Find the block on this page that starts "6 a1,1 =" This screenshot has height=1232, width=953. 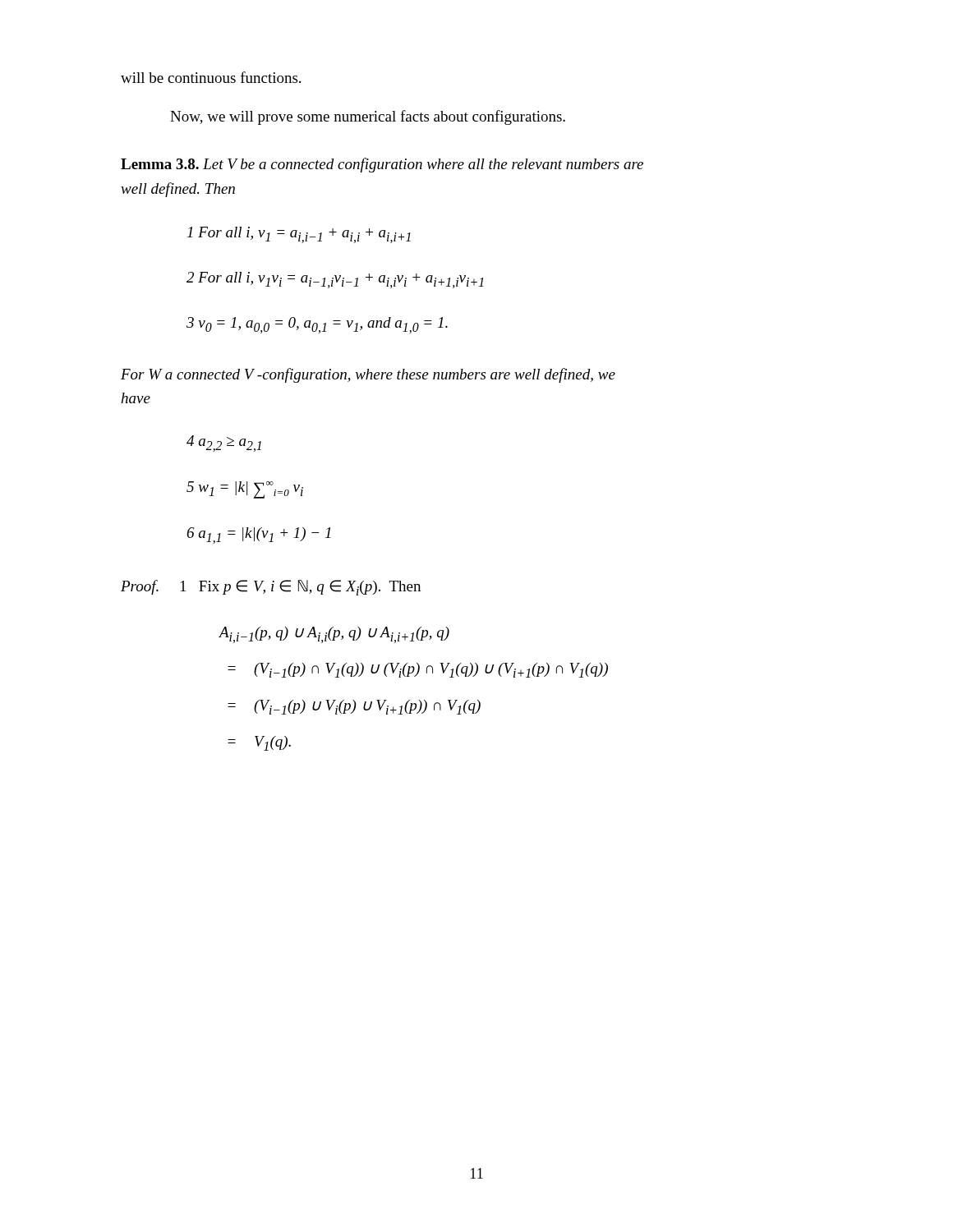click(259, 534)
